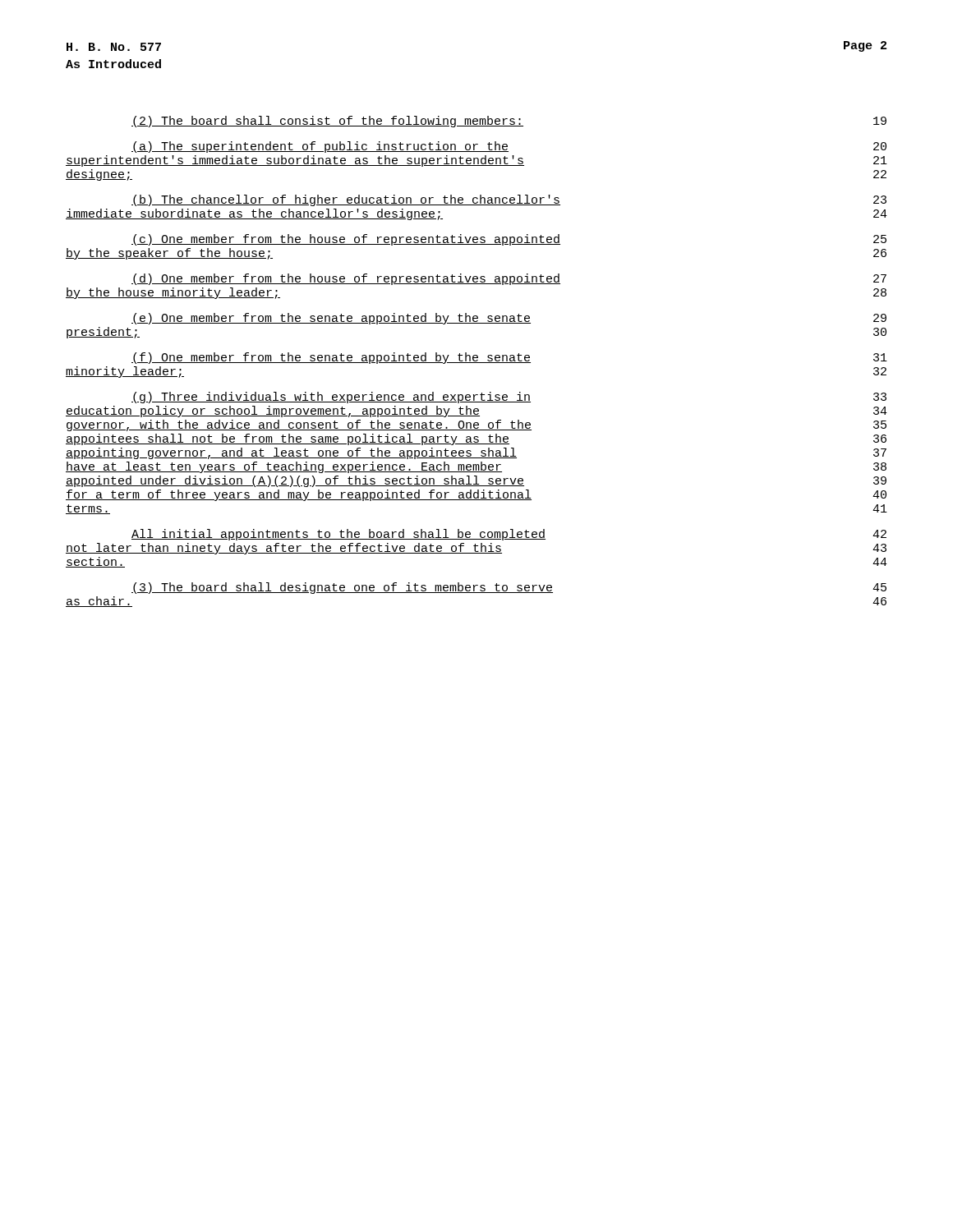Point to the text starting "All initial appointments"
This screenshot has width=953, height=1232.
tap(476, 549)
